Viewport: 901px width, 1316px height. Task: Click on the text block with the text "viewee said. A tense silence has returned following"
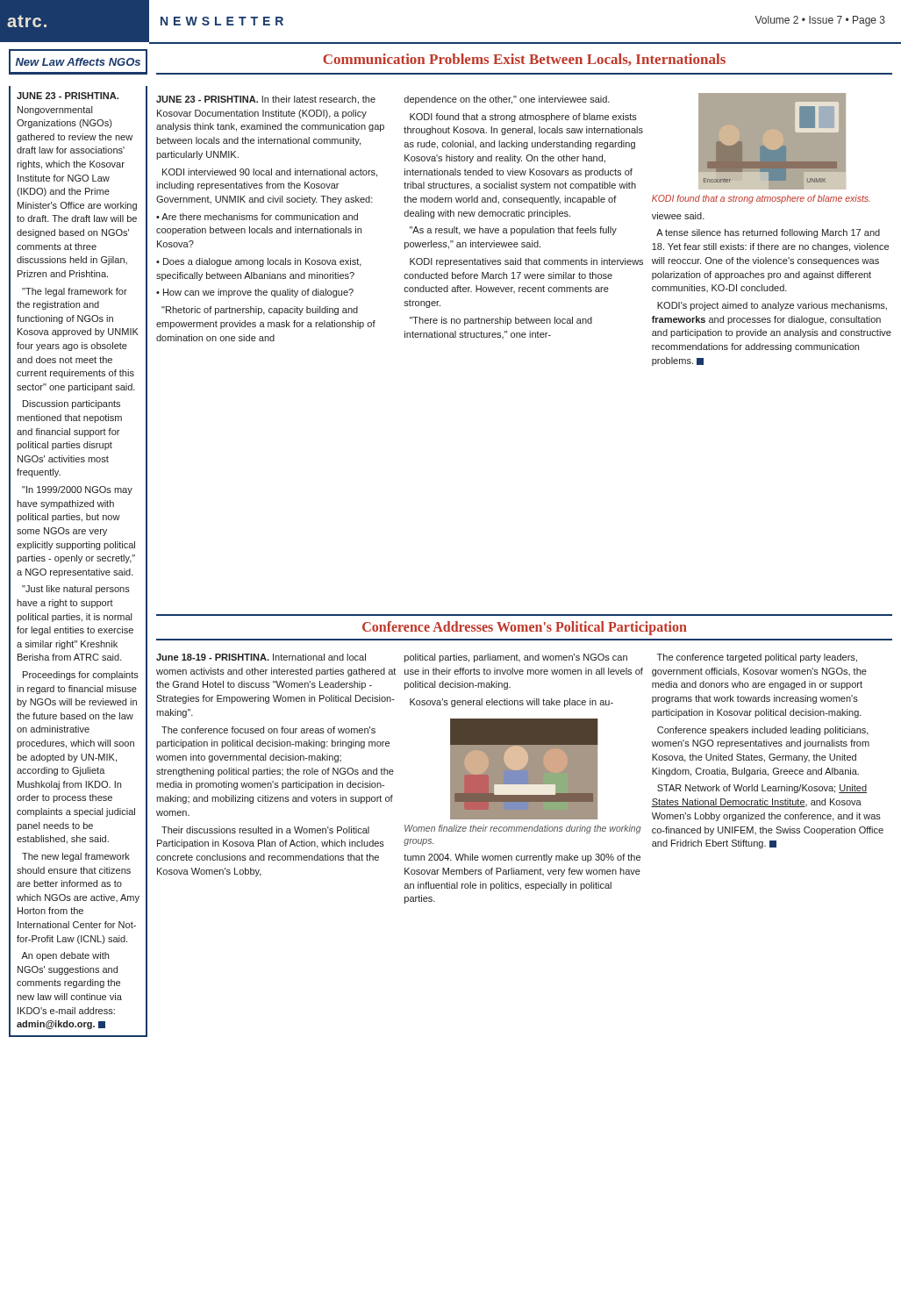point(772,289)
